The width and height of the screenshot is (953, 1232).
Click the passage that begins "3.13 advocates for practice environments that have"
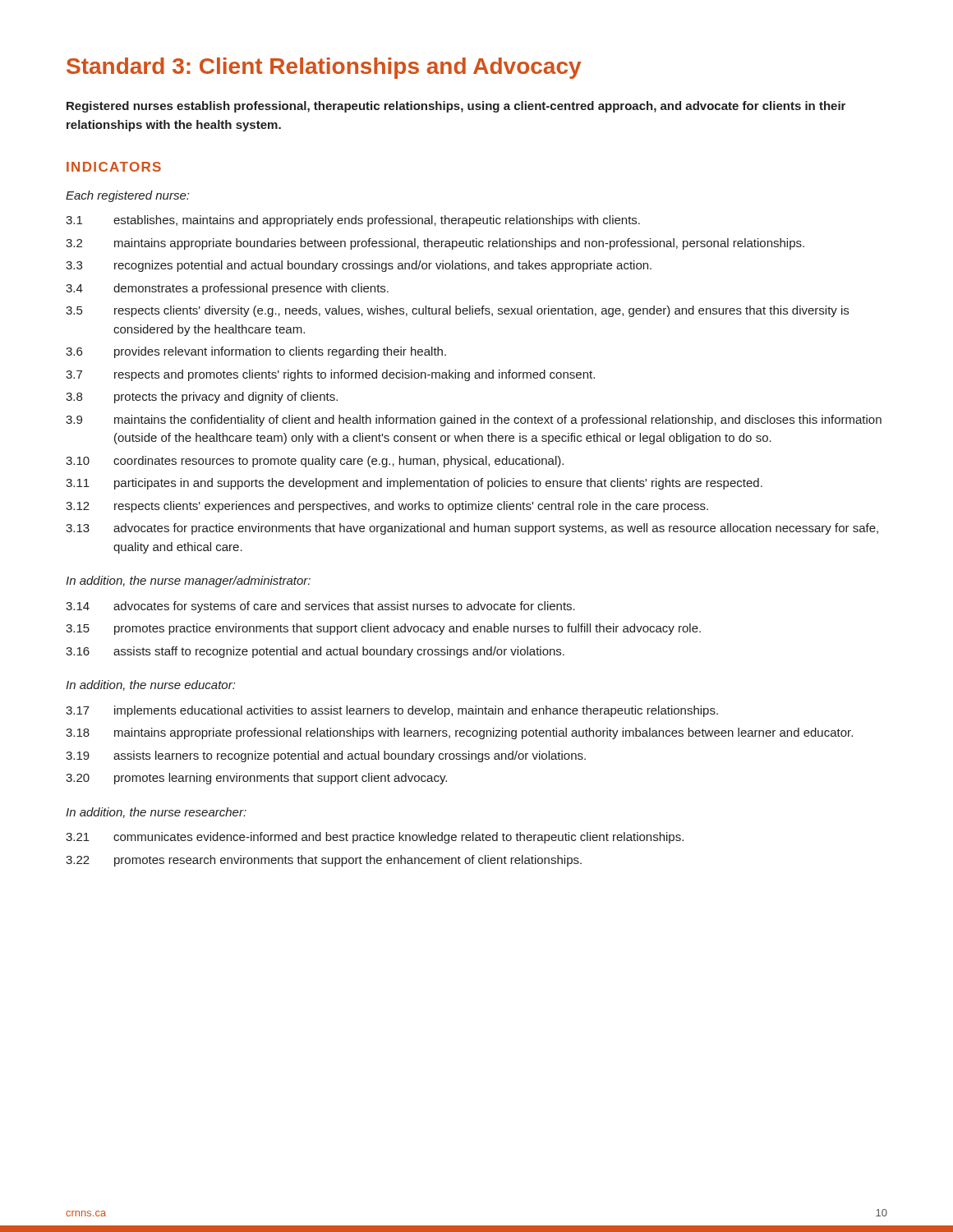(476, 538)
